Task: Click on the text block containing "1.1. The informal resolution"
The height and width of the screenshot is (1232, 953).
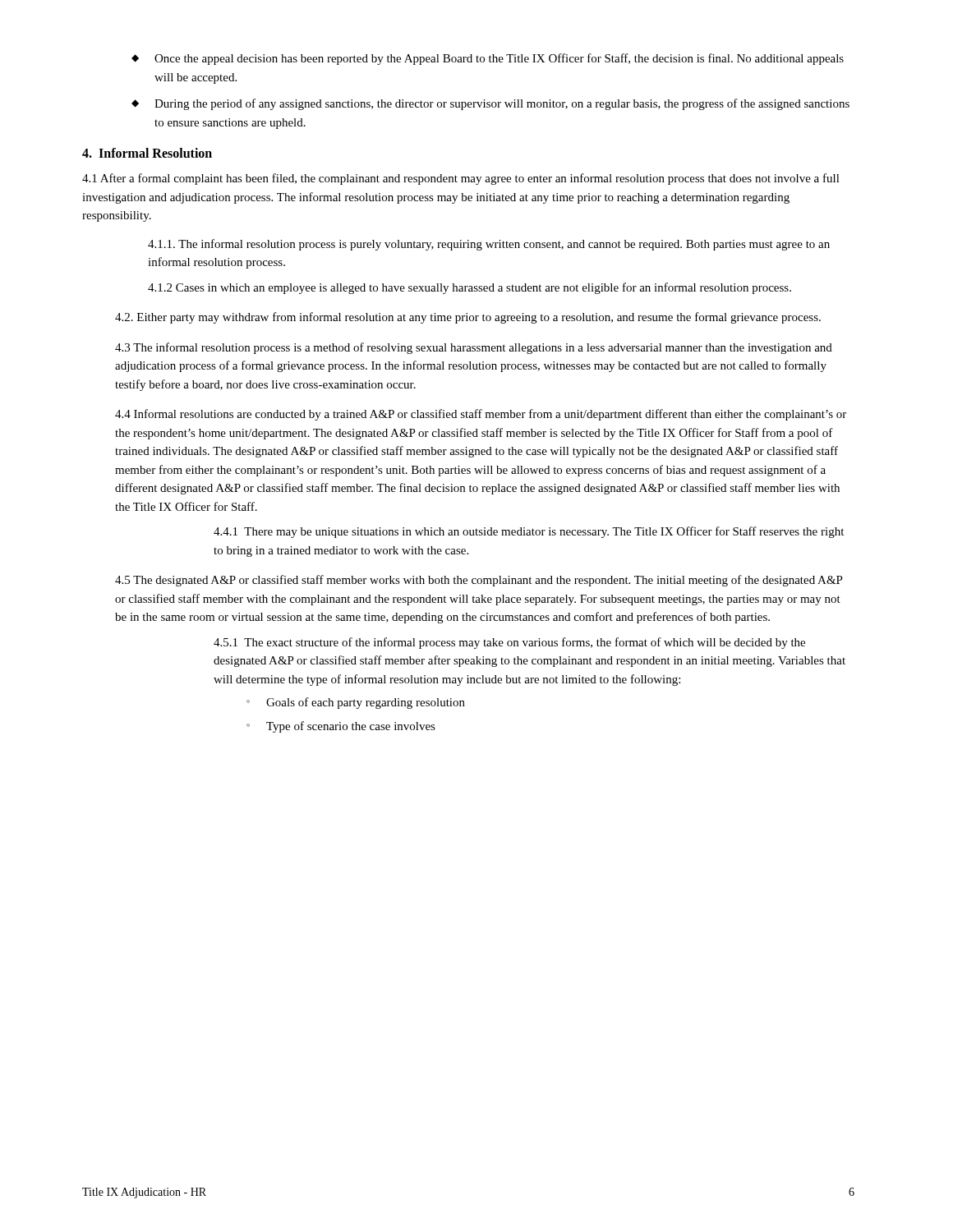Action: (x=489, y=253)
